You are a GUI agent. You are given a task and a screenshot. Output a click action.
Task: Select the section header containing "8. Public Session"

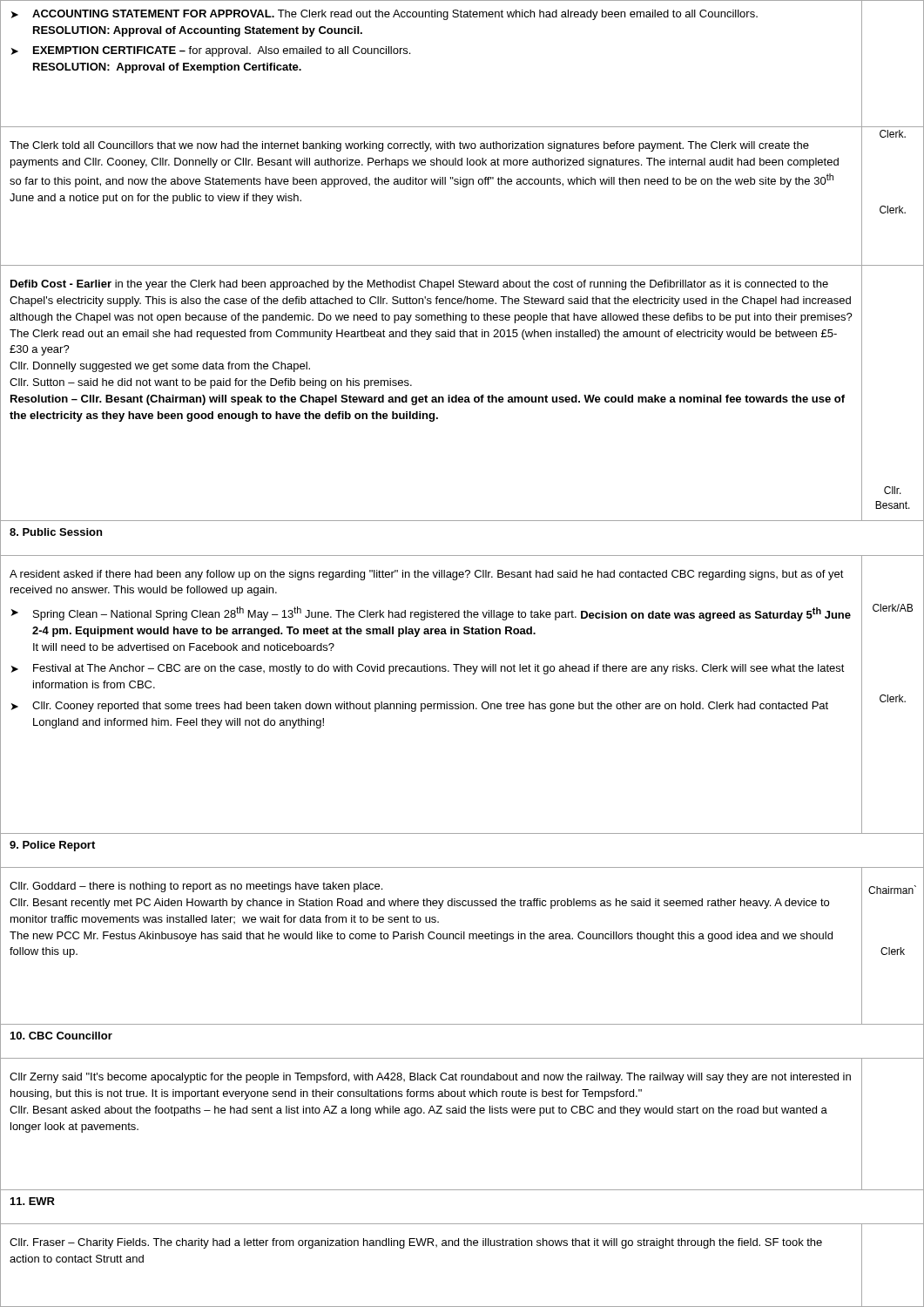click(56, 532)
